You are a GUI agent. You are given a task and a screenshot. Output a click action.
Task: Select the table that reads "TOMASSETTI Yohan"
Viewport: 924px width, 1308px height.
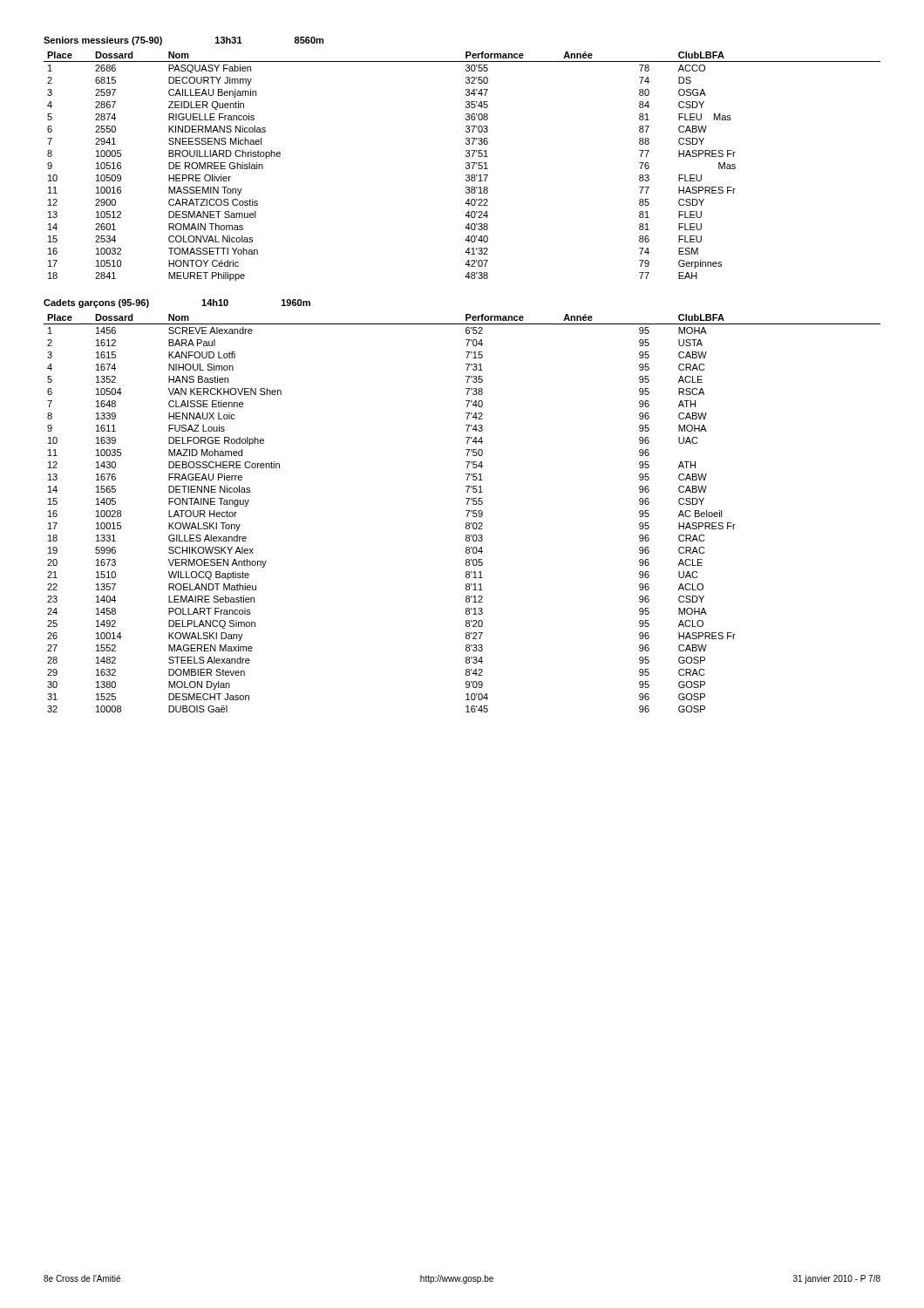tap(462, 165)
